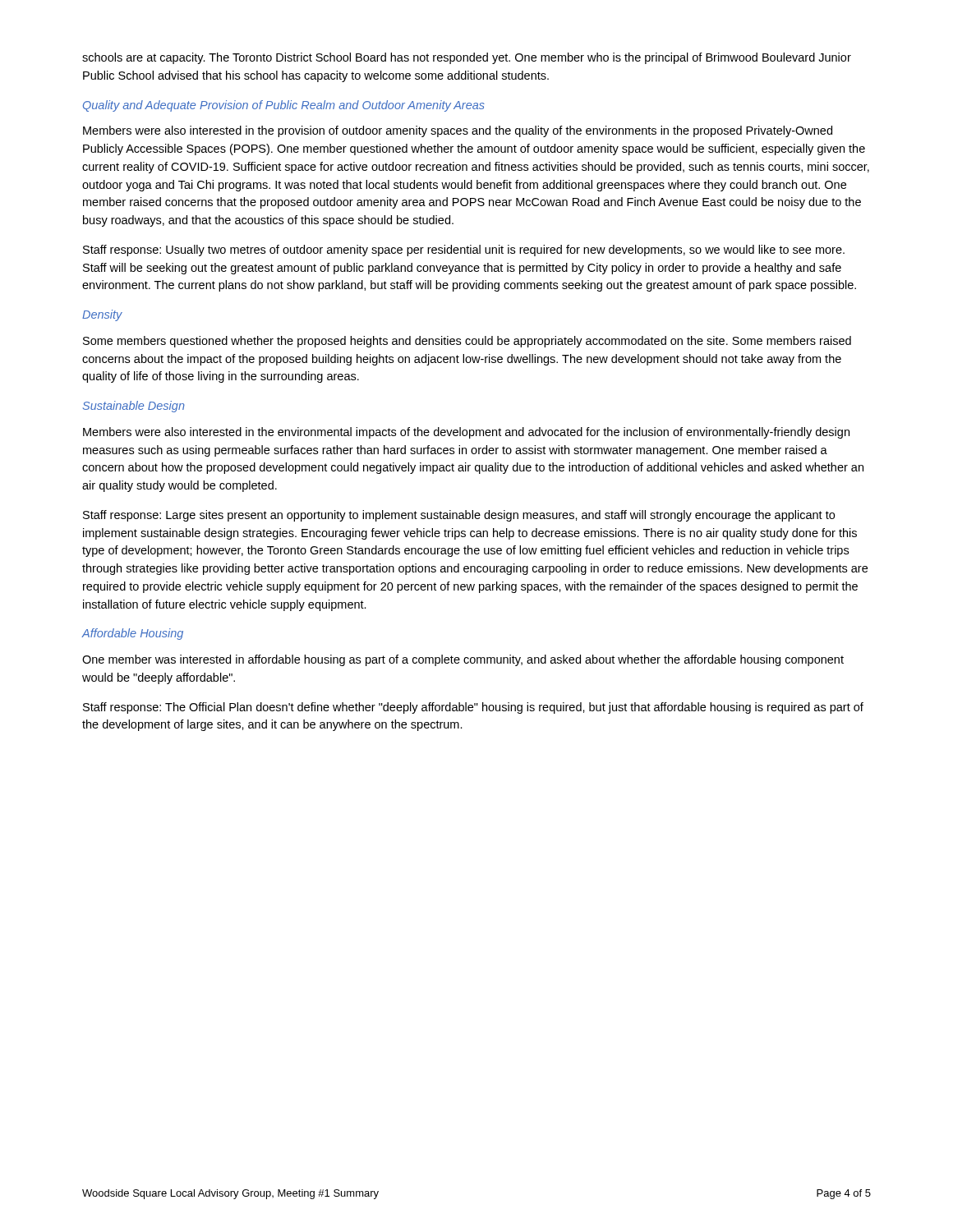This screenshot has width=953, height=1232.
Task: Navigate to the text starting "Staff response: Large"
Action: pyautogui.click(x=476, y=560)
